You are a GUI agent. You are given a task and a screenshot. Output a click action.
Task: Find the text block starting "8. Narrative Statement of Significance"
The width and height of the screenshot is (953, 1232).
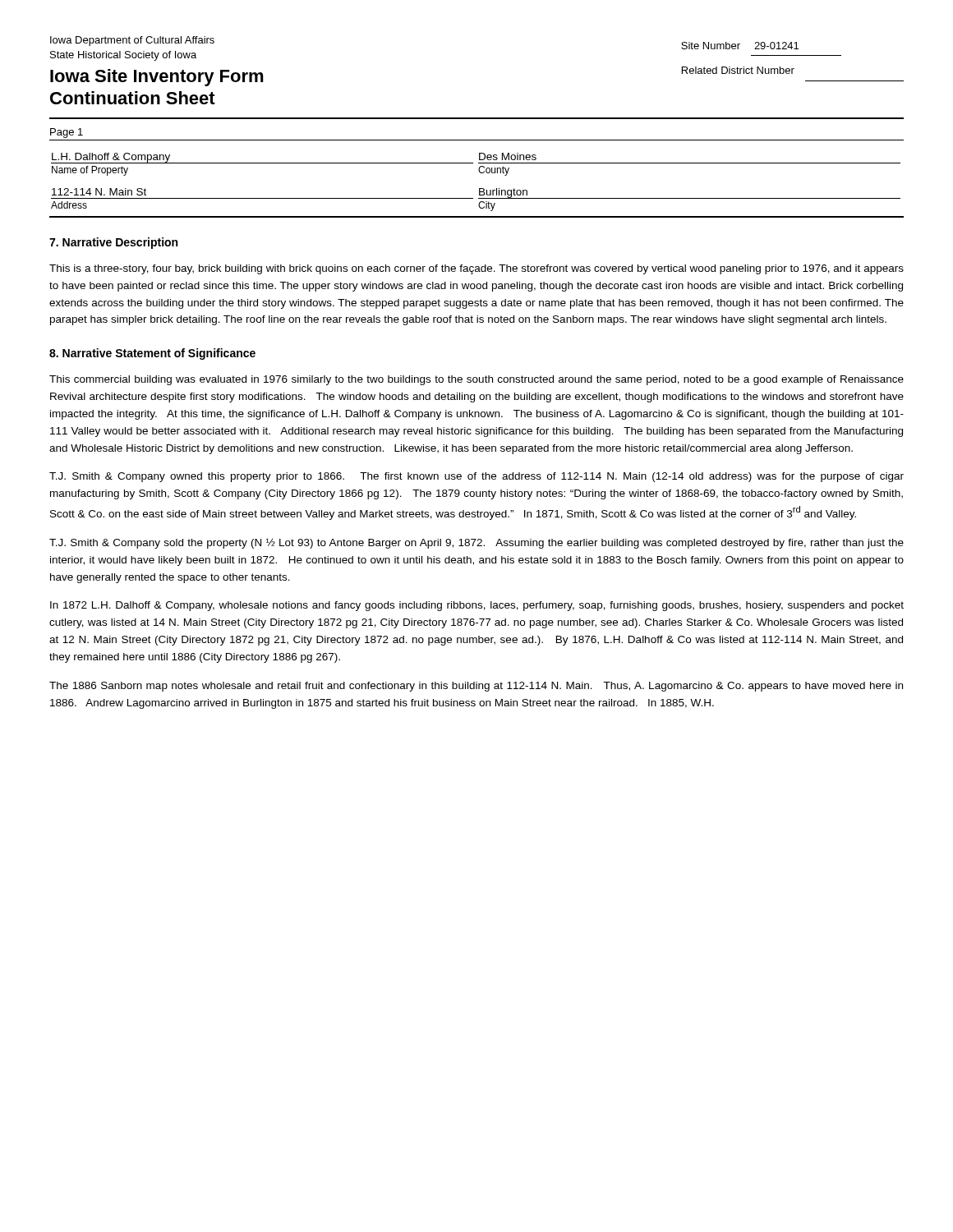click(x=152, y=354)
